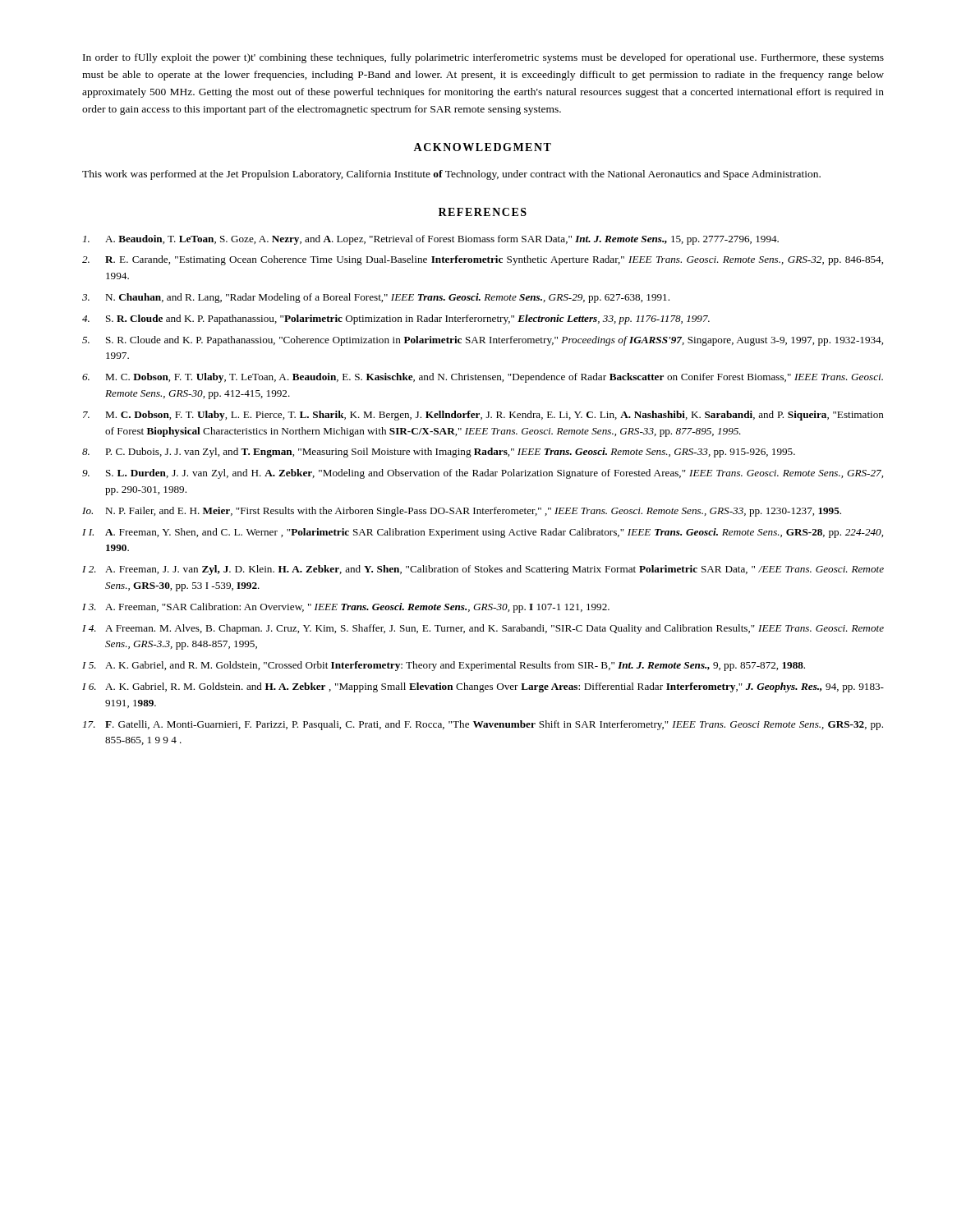Viewport: 966px width, 1232px height.
Task: Locate the block starting "I 3. A. Freeman, "SAR Calibration:"
Action: (346, 607)
